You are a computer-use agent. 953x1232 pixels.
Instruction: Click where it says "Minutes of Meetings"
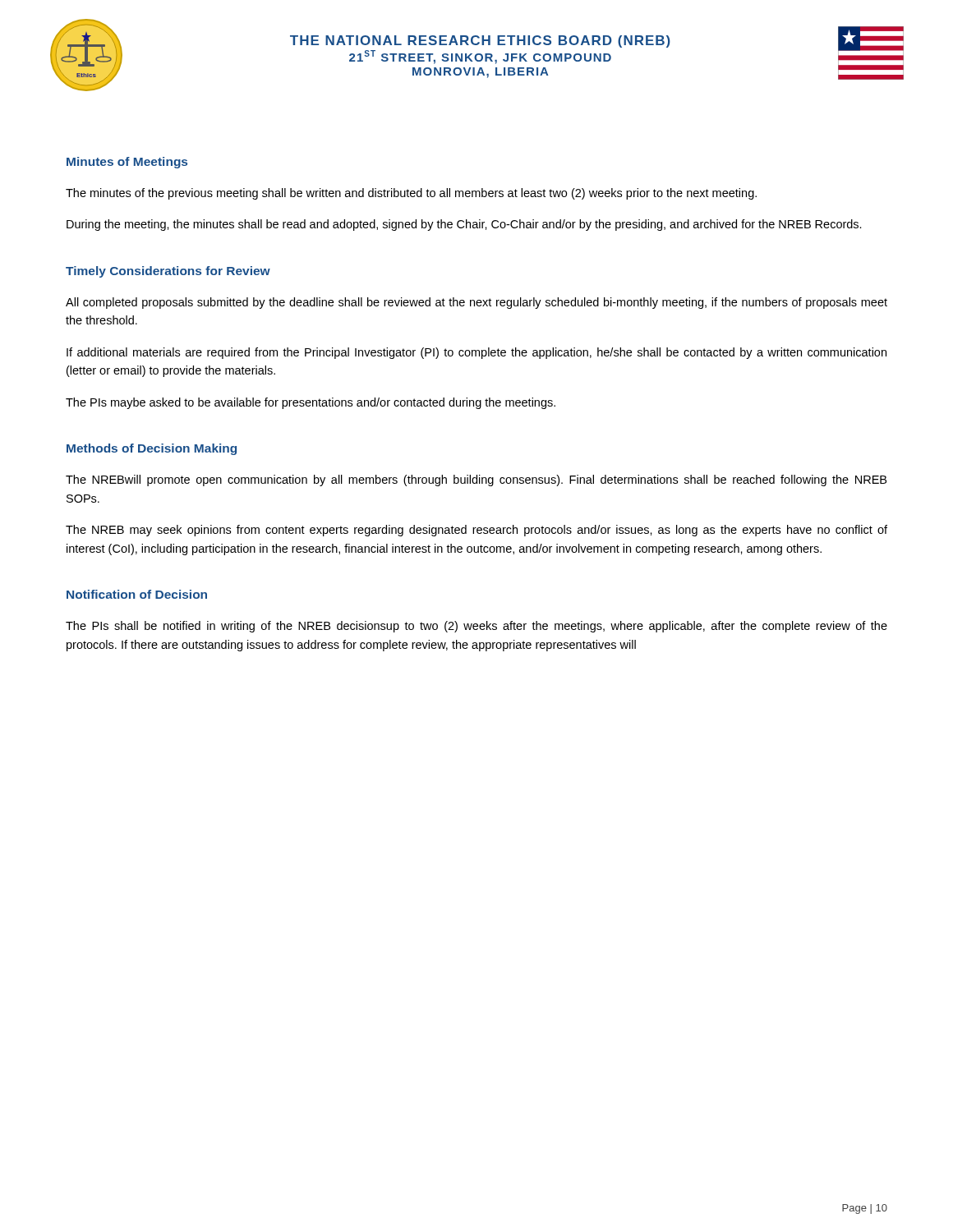click(127, 161)
